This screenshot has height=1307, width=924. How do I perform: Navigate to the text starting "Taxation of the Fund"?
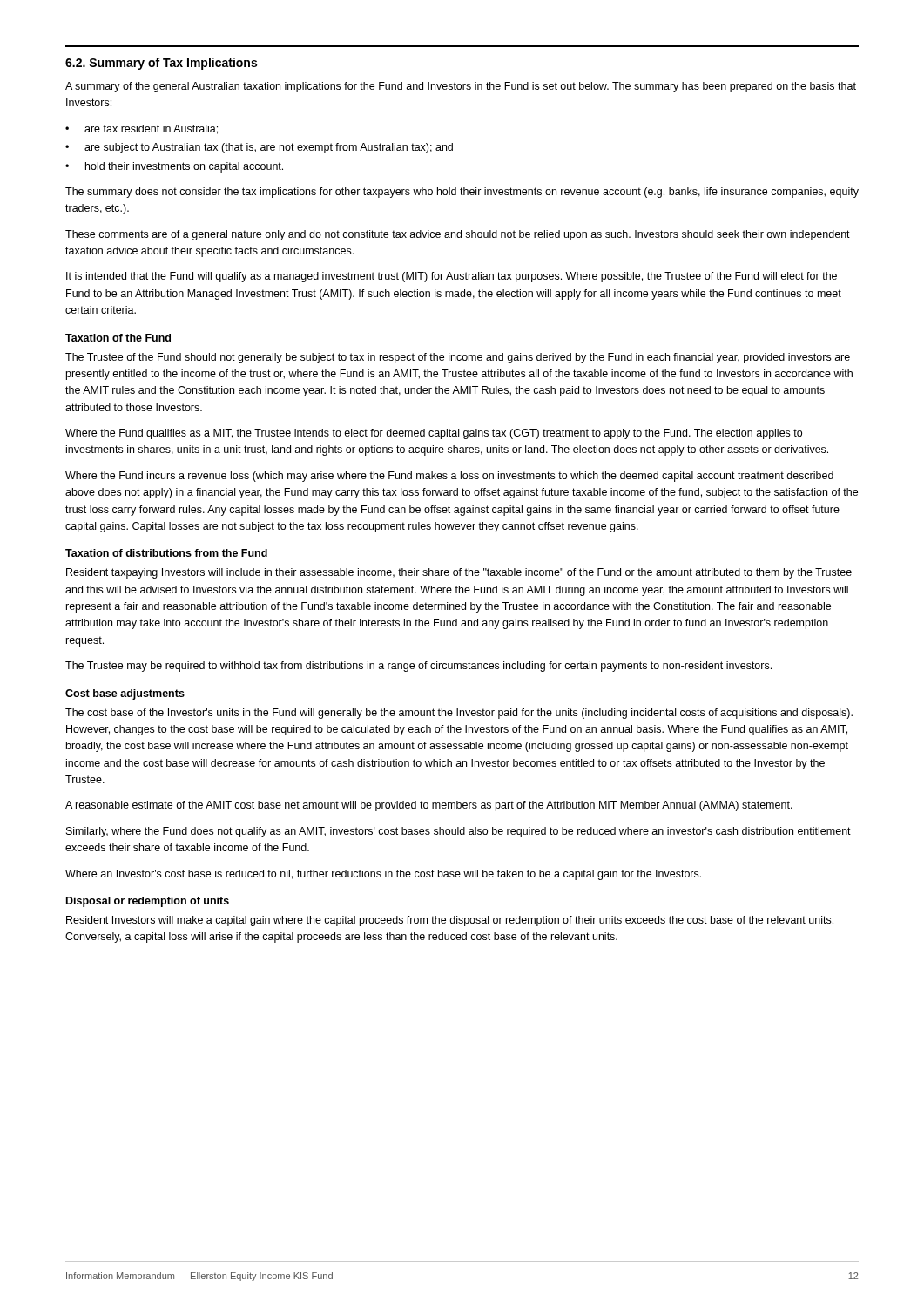click(118, 338)
